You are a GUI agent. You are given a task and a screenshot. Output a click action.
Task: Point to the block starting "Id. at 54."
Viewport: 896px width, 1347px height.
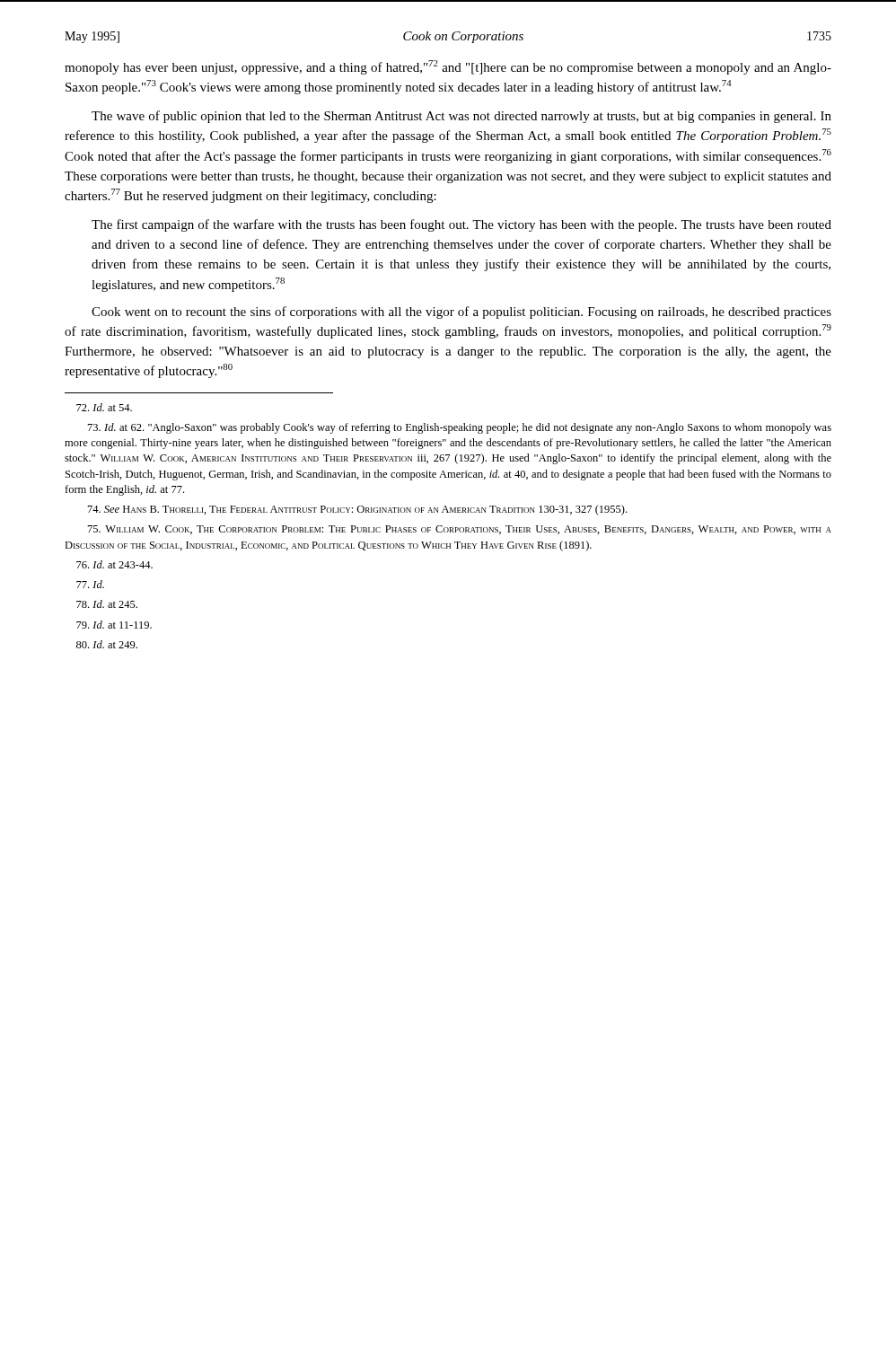(x=99, y=407)
